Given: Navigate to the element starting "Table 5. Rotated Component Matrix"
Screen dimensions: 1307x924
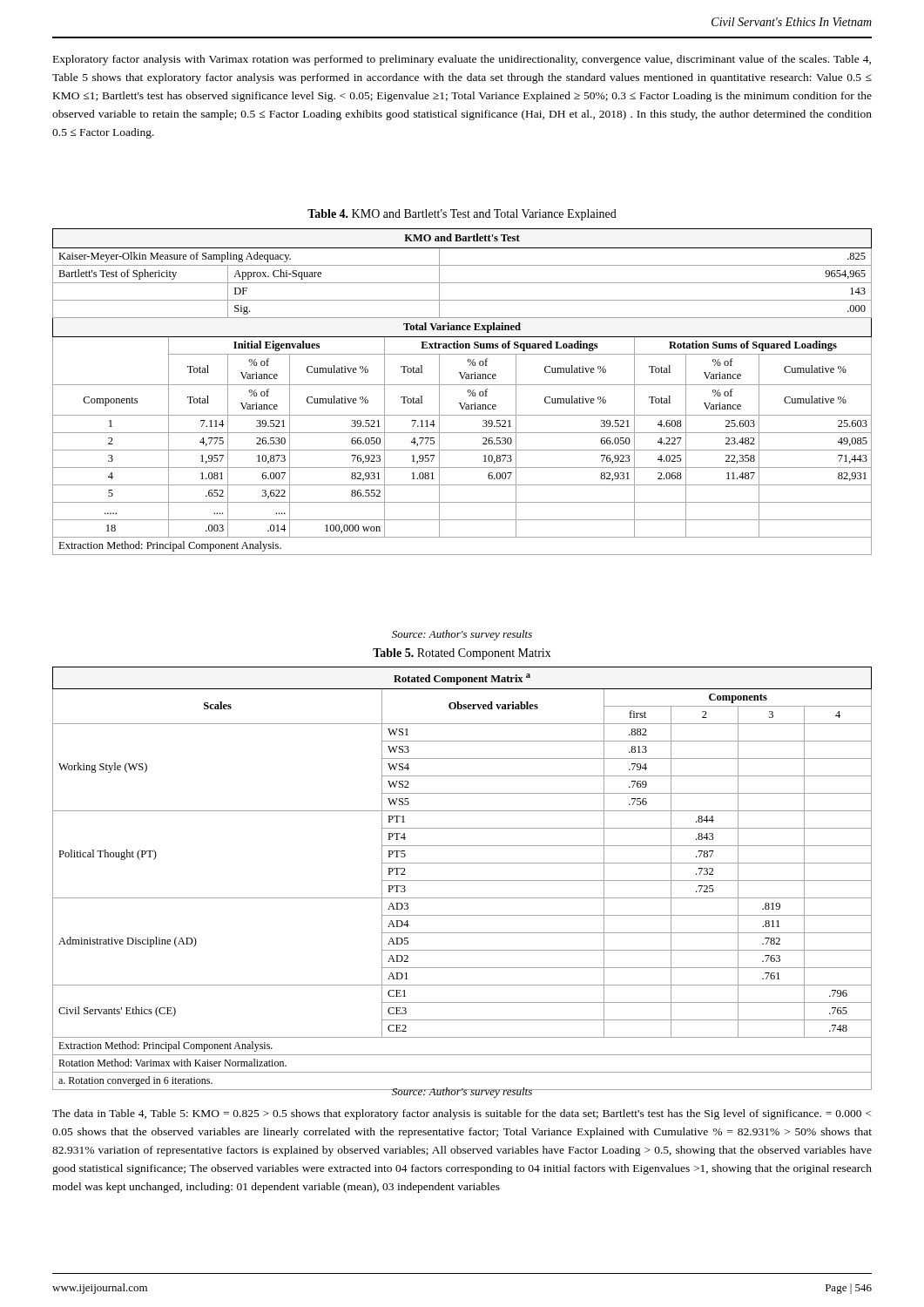Looking at the screenshot, I should pos(462,653).
